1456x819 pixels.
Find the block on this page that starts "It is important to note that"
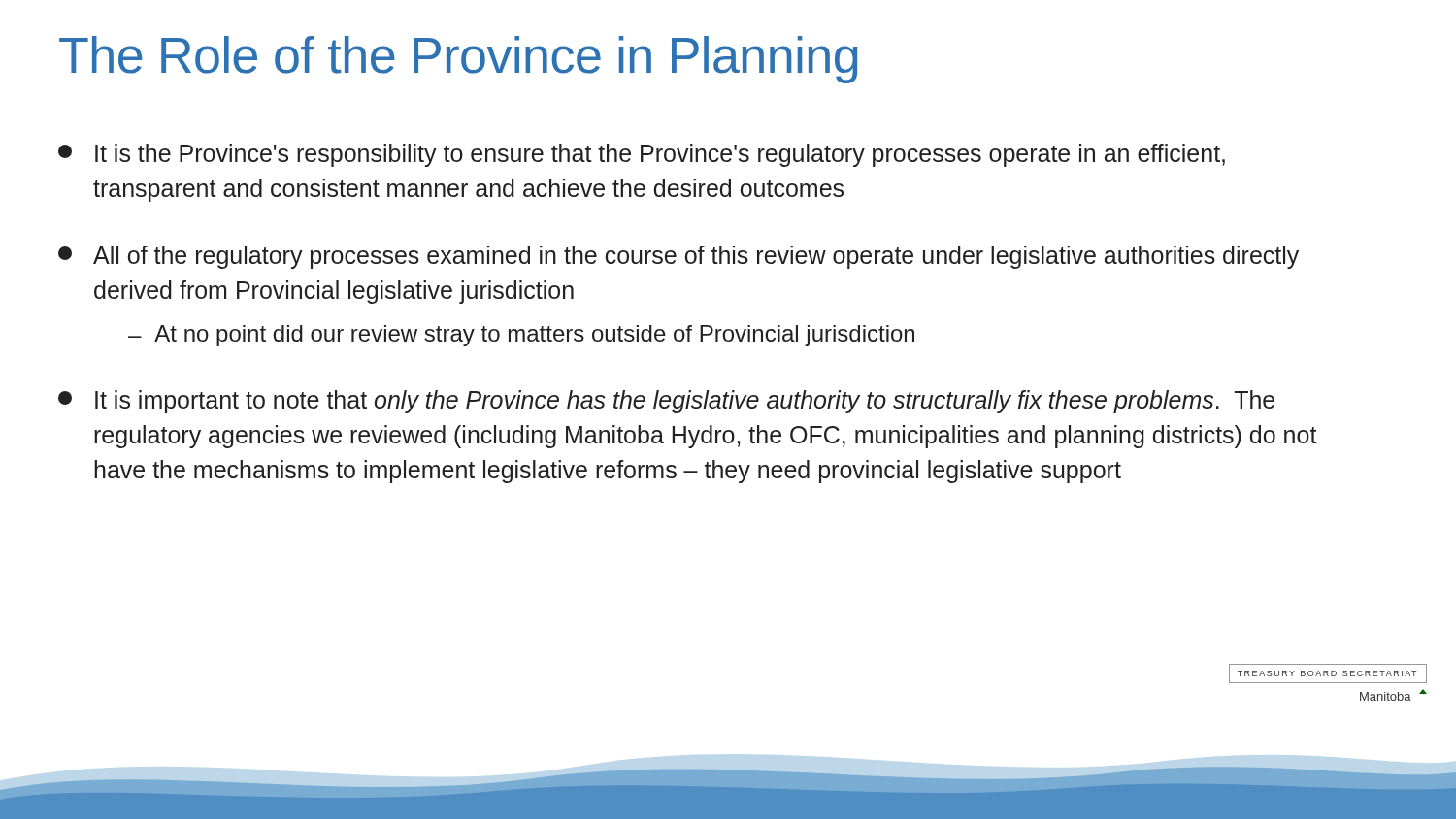point(699,435)
